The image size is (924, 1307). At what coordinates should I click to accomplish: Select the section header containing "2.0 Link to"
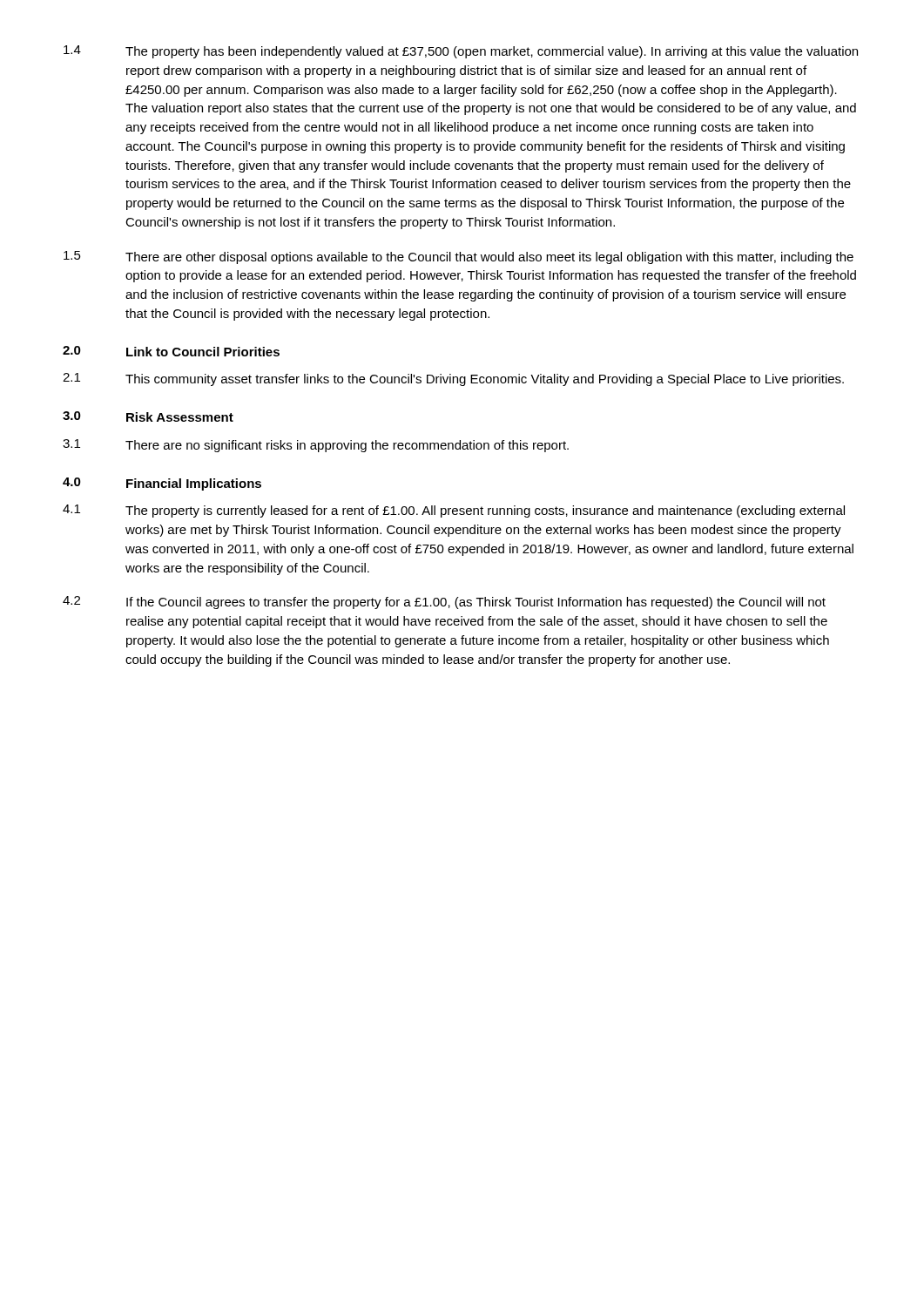click(x=171, y=351)
